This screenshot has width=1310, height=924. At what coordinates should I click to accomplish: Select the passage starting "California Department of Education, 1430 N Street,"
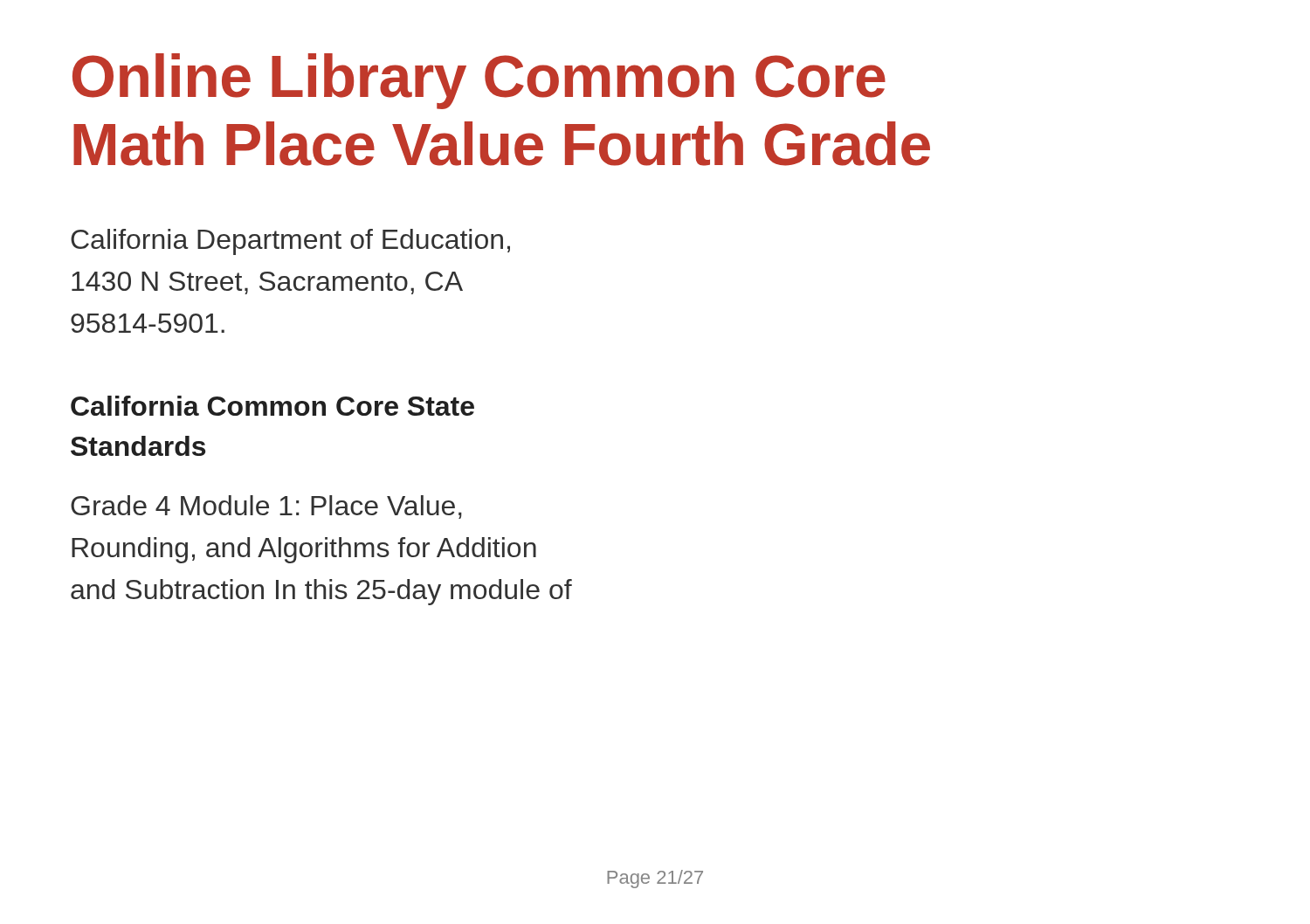pos(291,281)
